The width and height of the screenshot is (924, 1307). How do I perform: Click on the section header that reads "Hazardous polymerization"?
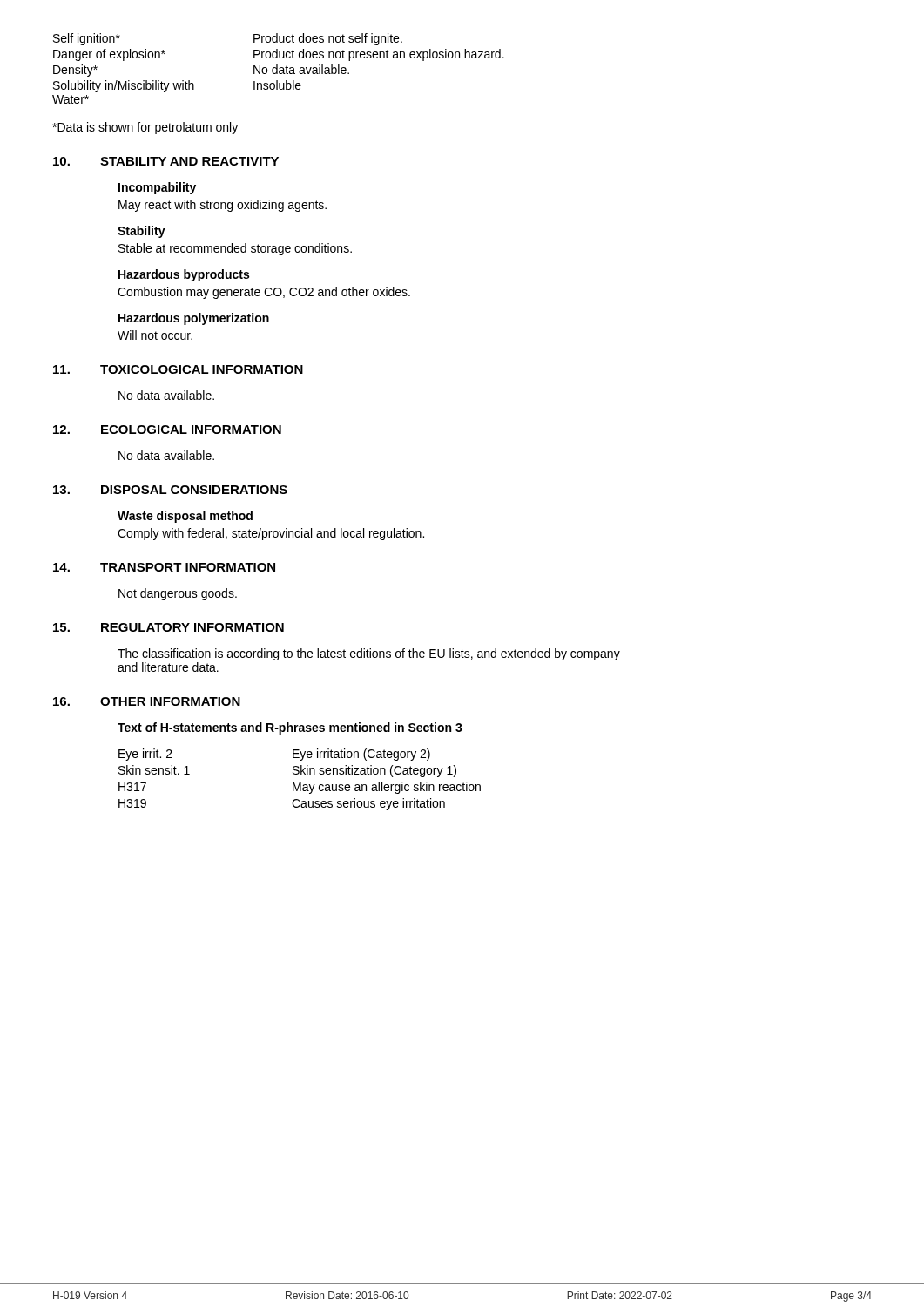tap(194, 319)
